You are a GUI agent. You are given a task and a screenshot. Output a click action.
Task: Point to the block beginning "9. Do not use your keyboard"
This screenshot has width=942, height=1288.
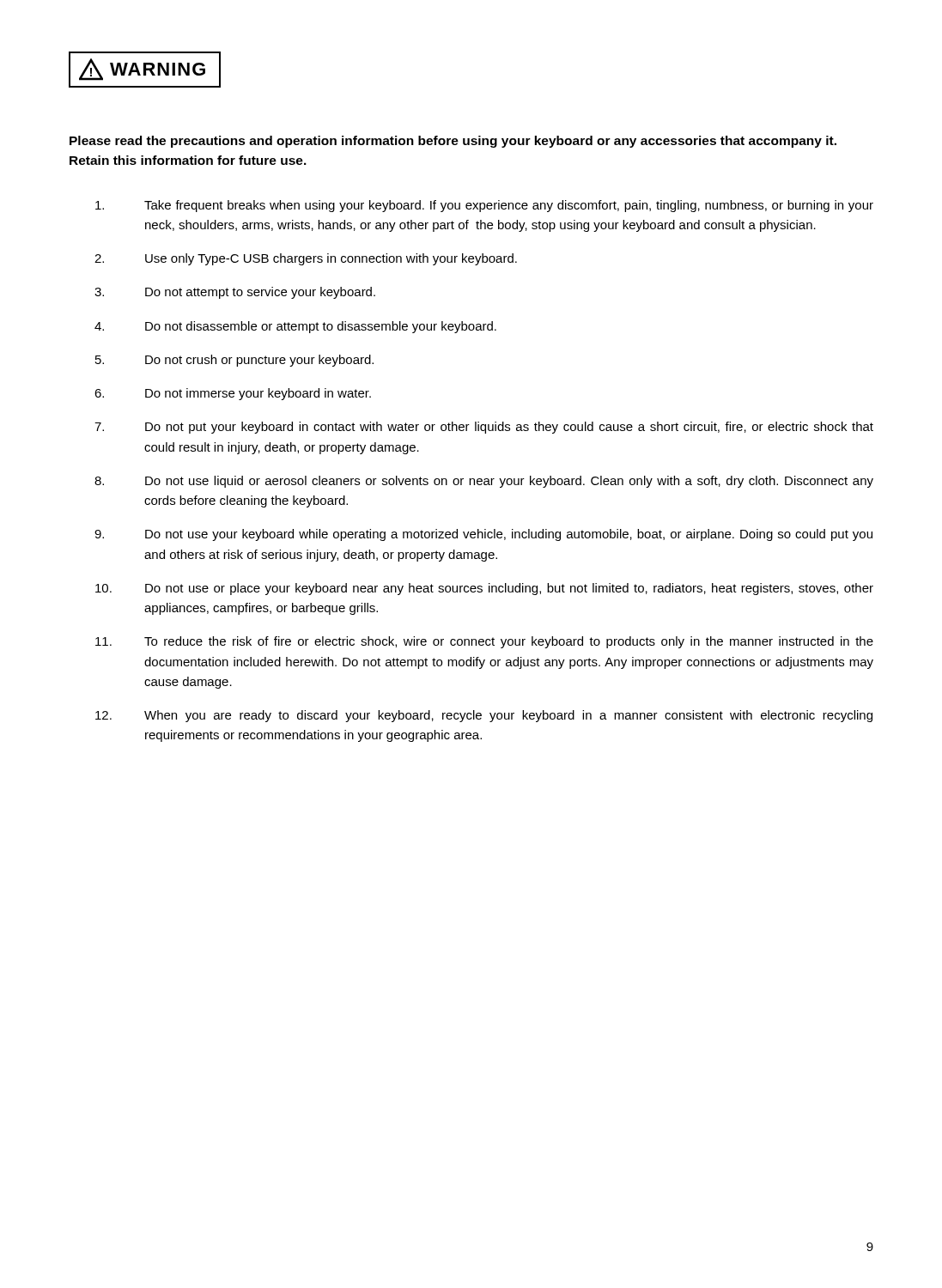coord(471,544)
